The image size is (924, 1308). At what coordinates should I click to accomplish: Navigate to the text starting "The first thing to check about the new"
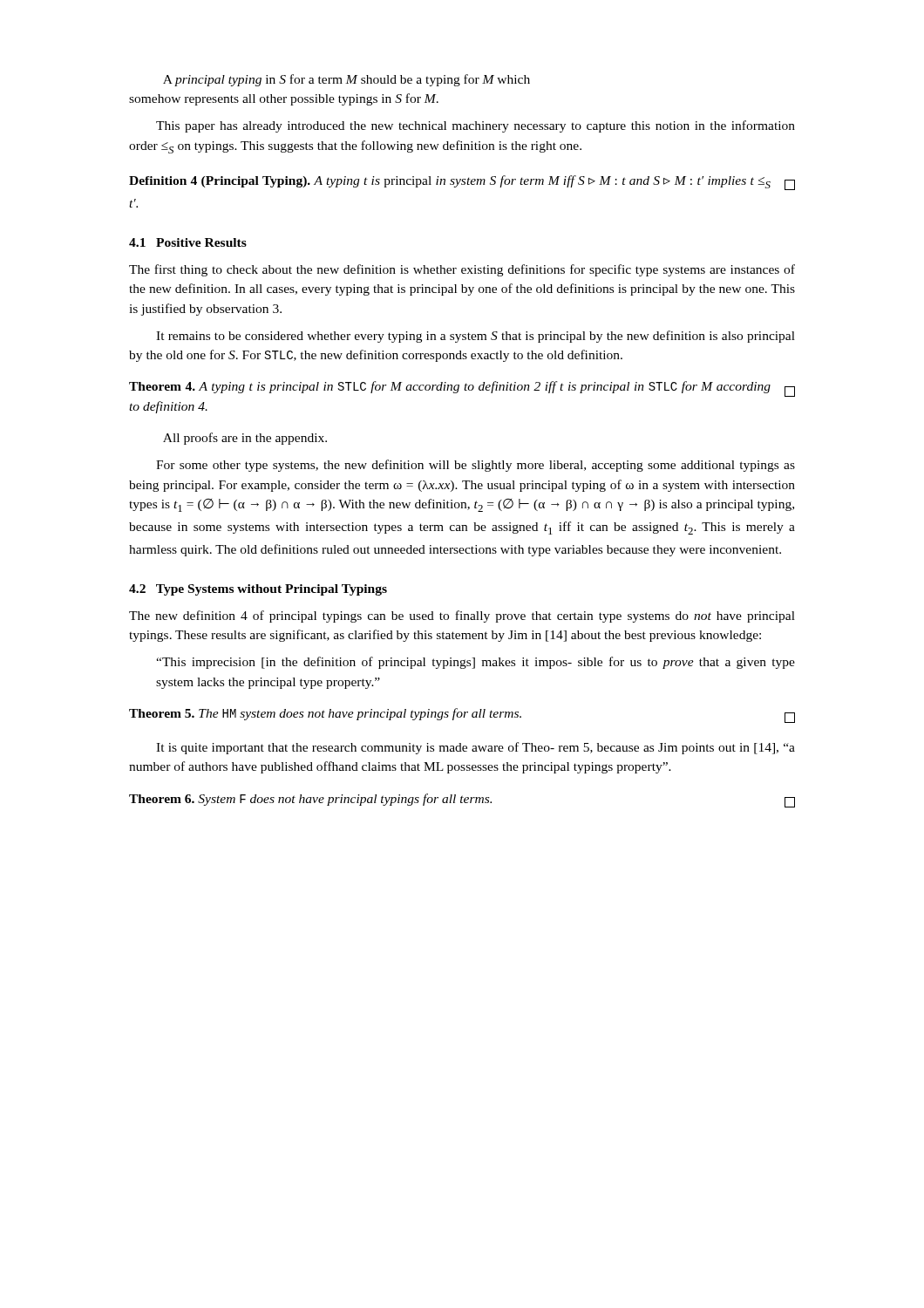click(x=462, y=289)
